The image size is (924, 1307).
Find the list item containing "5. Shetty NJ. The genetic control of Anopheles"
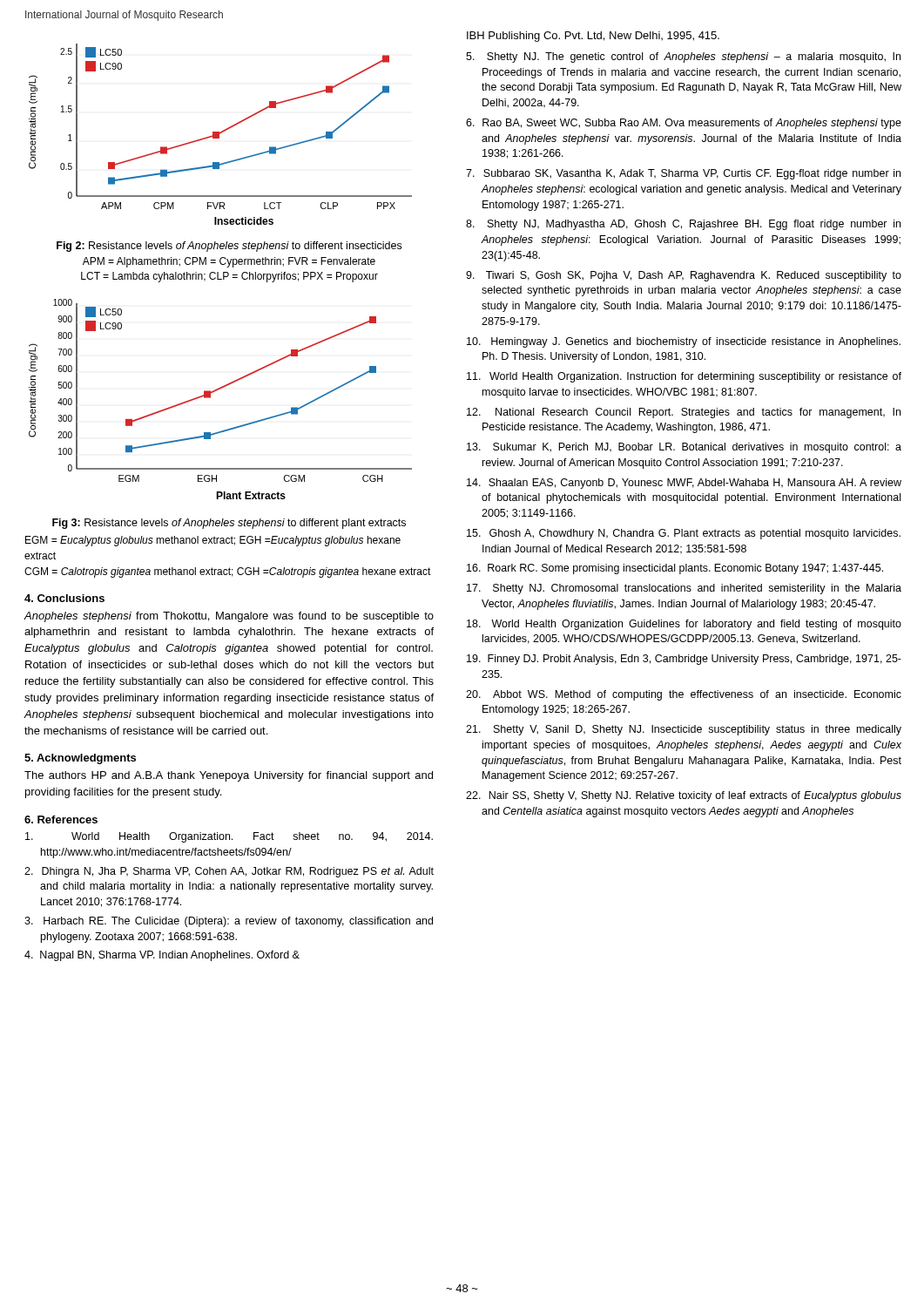click(684, 80)
